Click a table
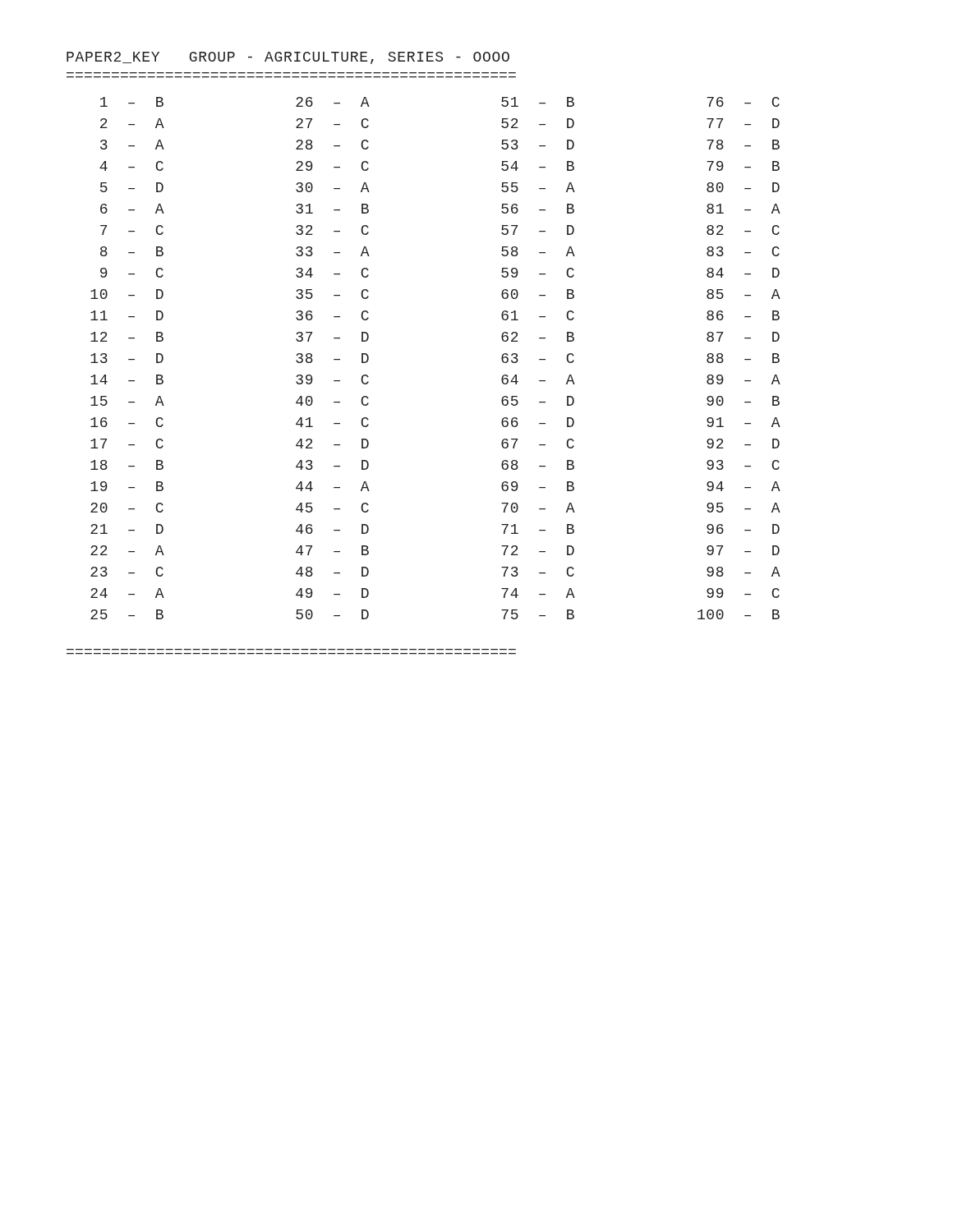Image resolution: width=953 pixels, height=1232 pixels. point(476,359)
